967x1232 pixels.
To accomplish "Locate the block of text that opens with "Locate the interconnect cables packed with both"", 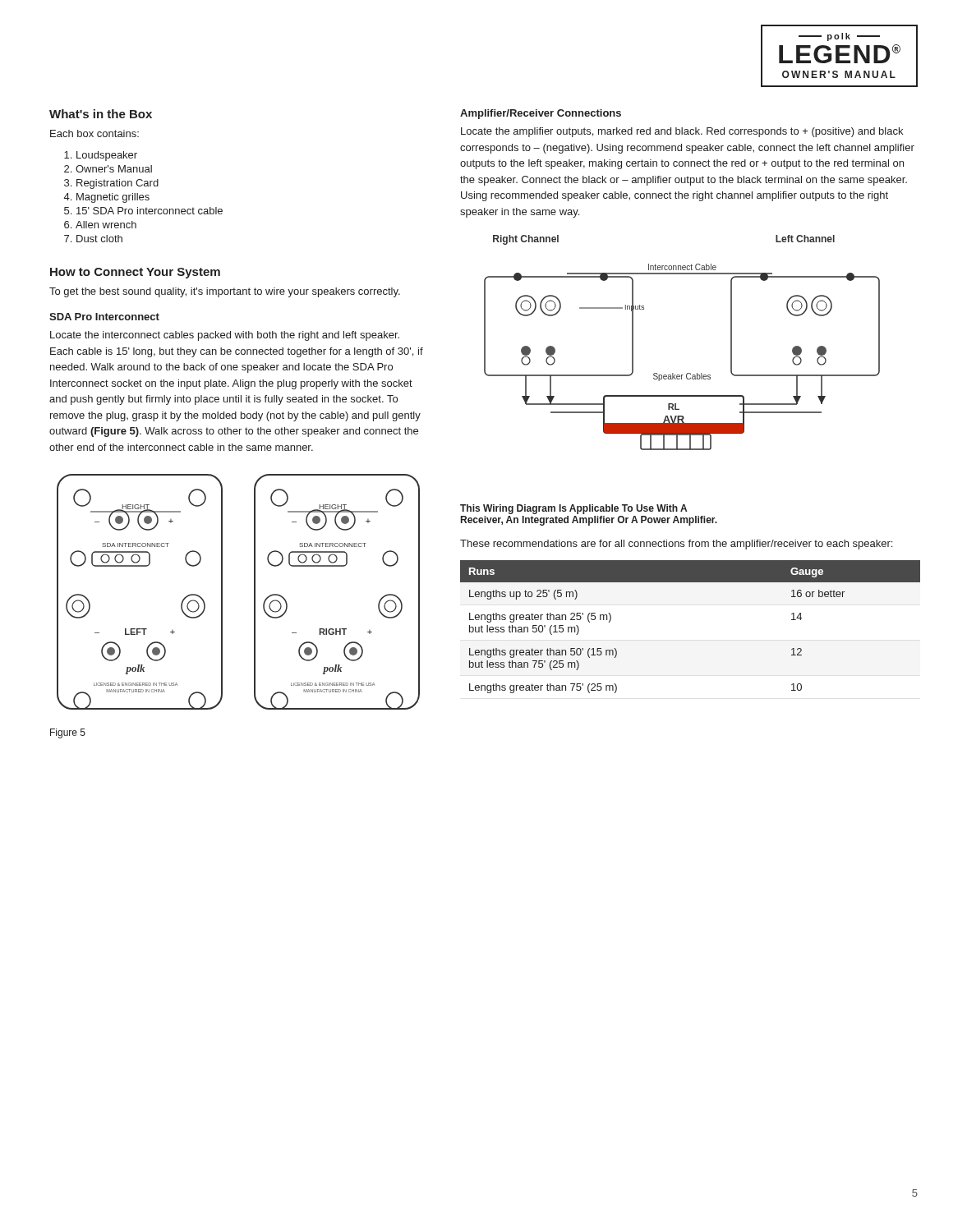I will [x=236, y=391].
